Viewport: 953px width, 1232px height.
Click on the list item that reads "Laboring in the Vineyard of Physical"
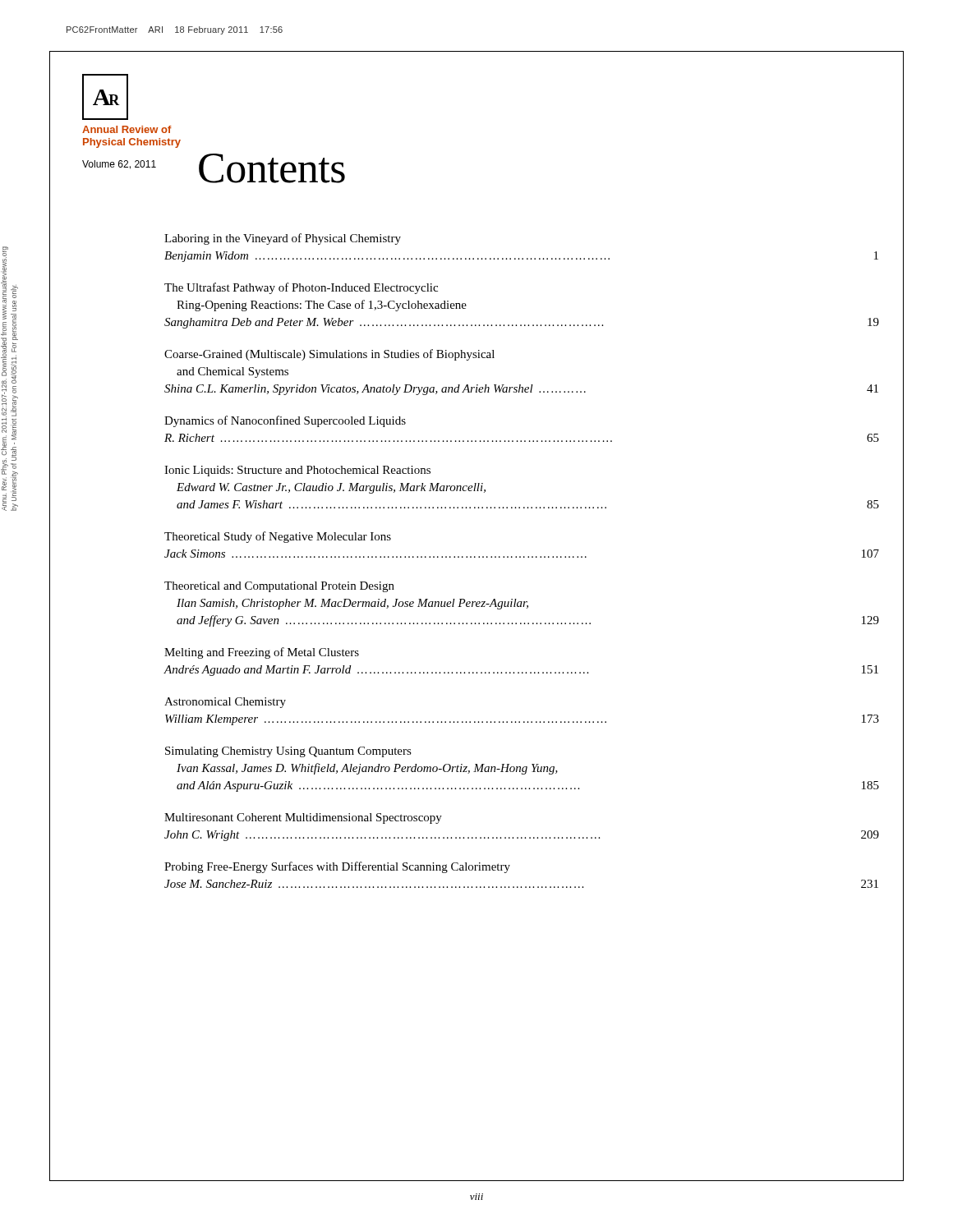coord(522,247)
